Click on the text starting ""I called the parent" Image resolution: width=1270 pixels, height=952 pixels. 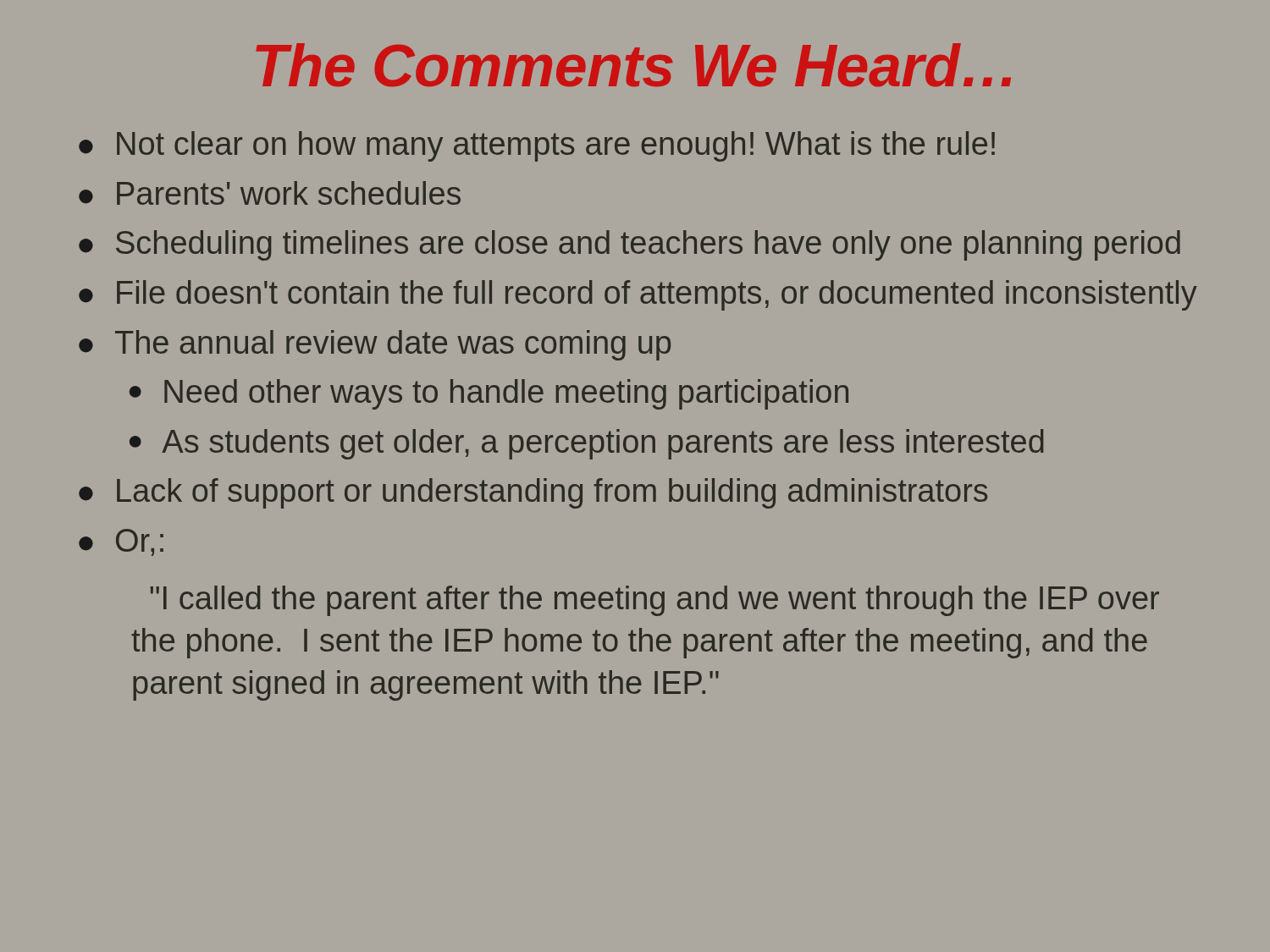(x=645, y=640)
